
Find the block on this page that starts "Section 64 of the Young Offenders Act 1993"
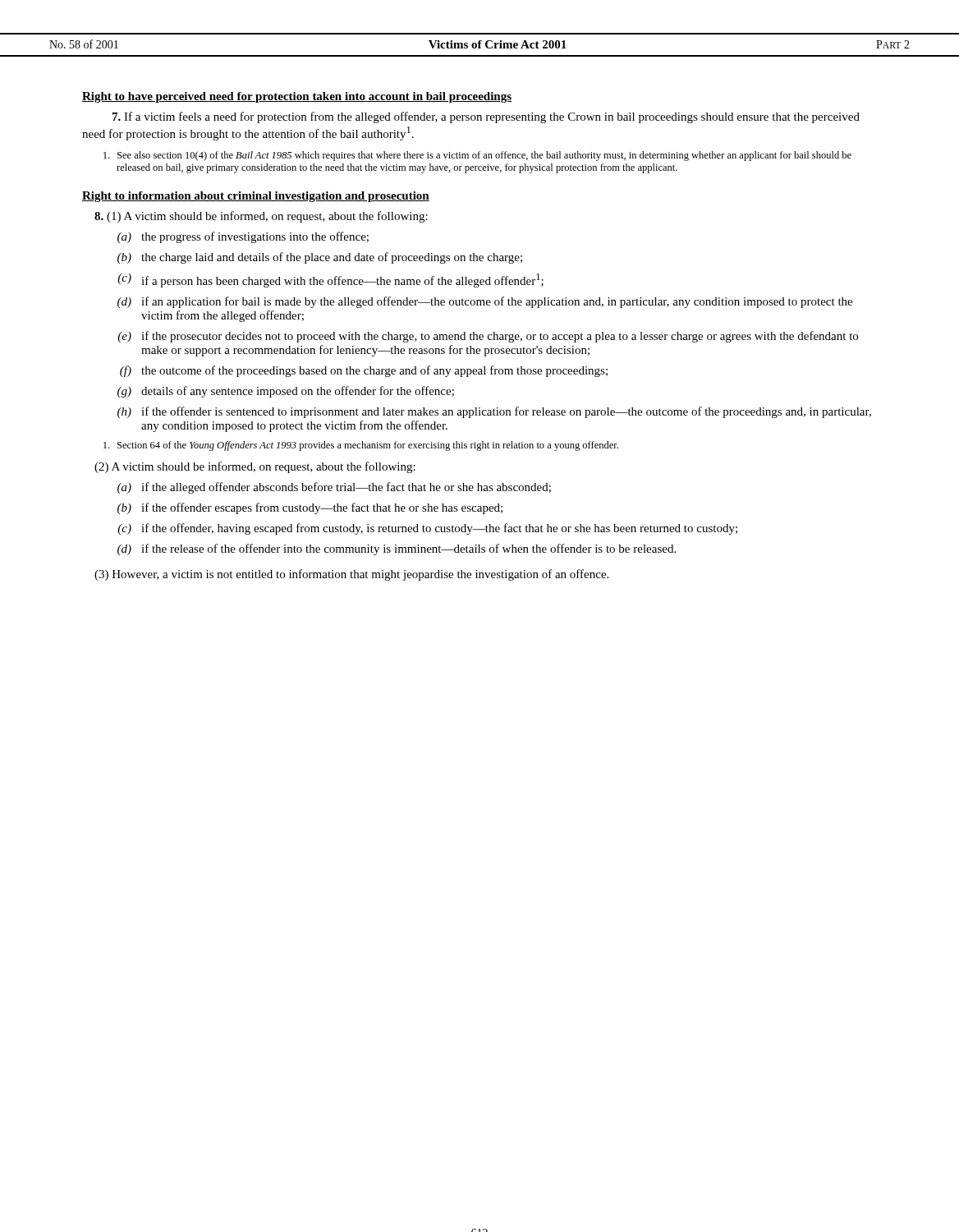pos(480,446)
